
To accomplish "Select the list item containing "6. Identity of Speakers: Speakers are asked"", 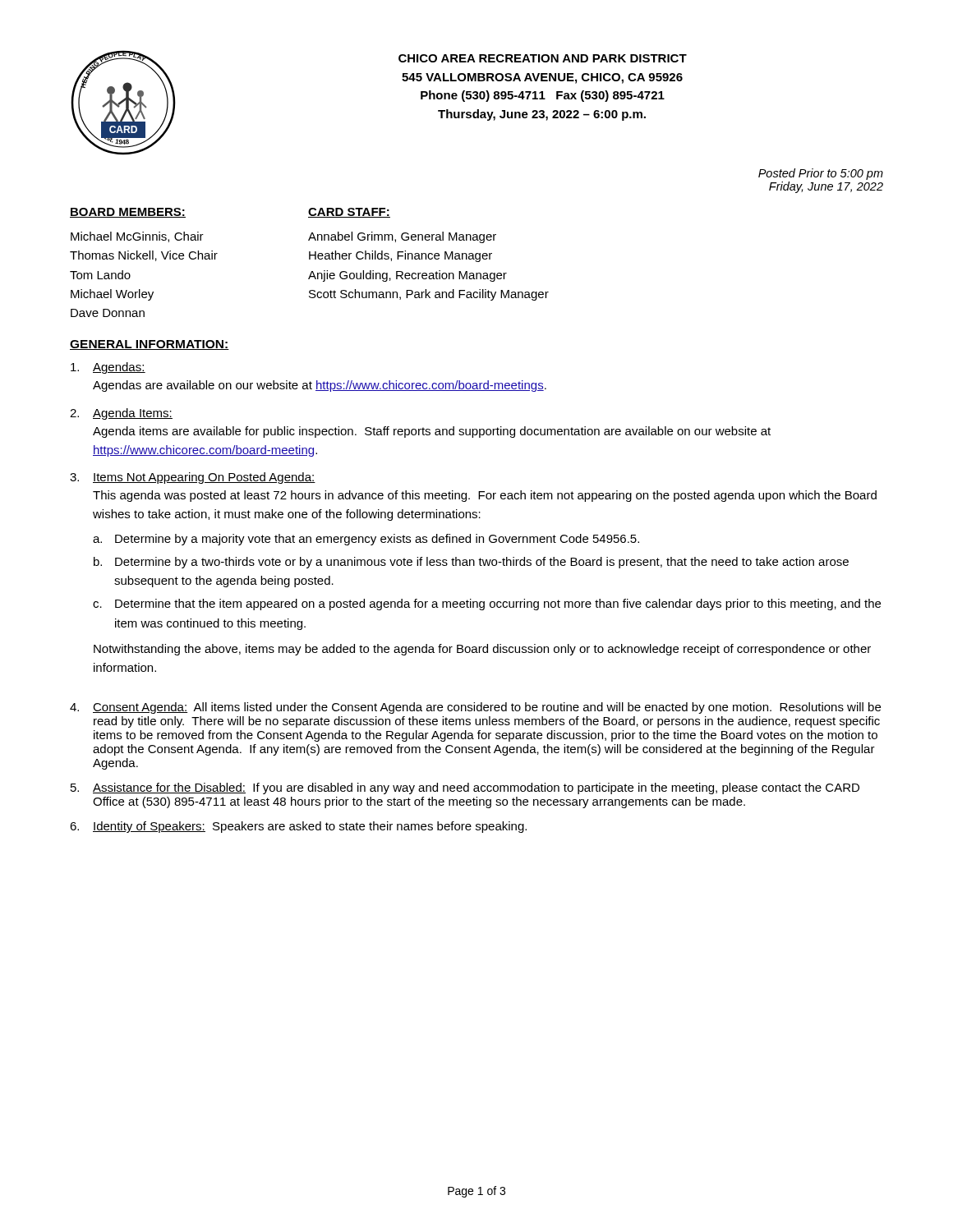I will [x=476, y=826].
